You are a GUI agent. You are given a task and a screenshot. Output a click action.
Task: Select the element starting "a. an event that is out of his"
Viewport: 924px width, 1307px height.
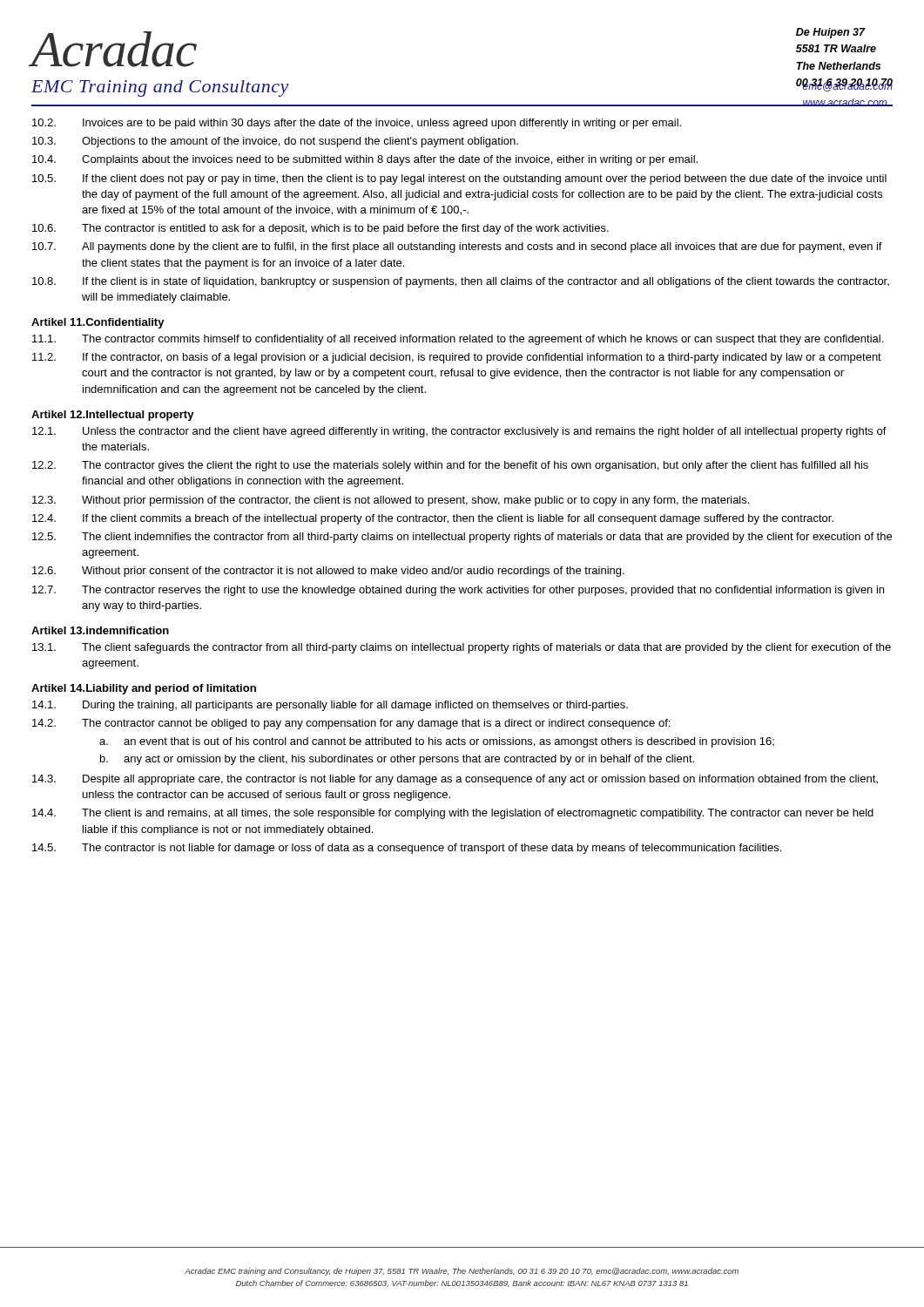(437, 741)
